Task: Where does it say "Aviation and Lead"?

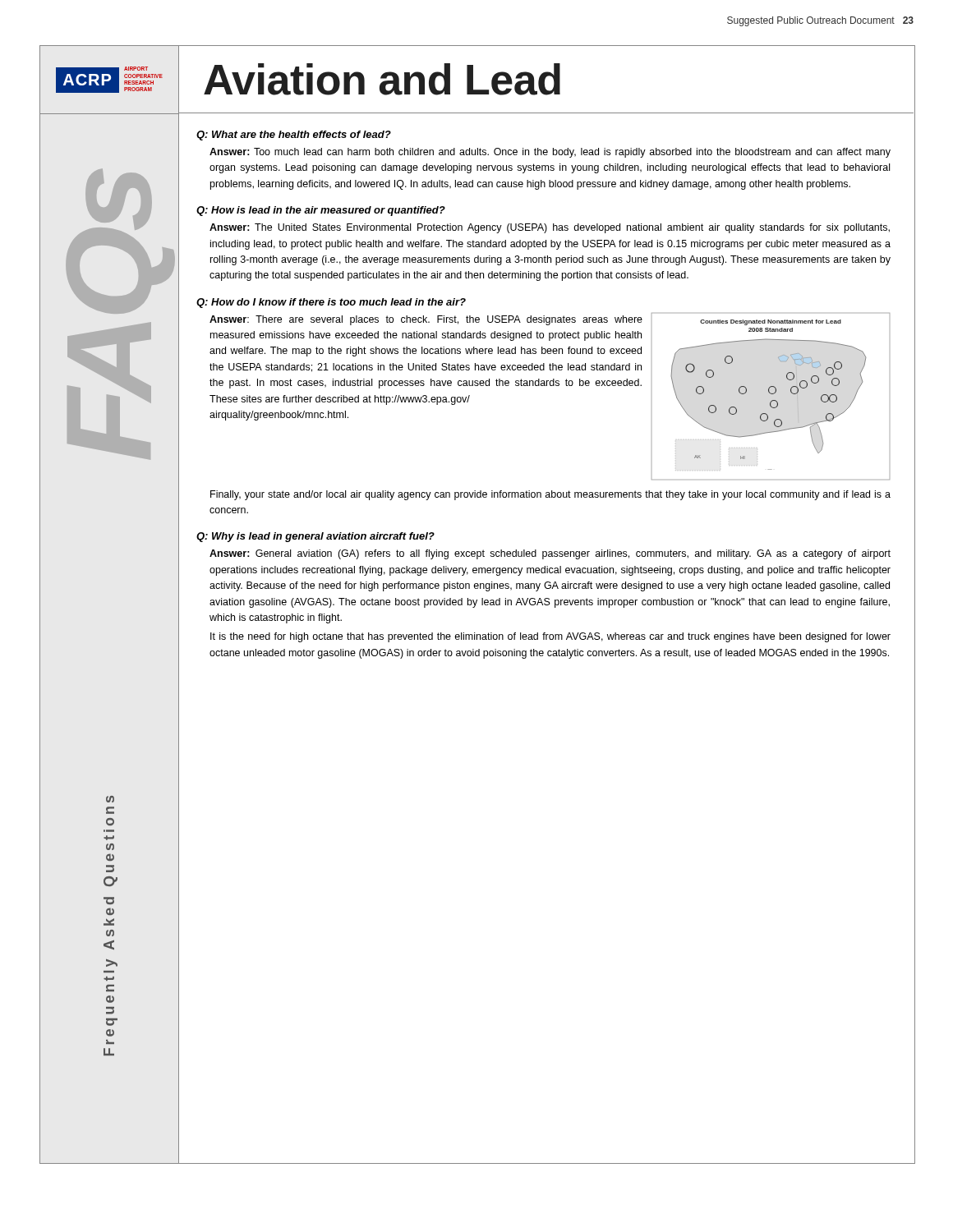Action: click(383, 79)
